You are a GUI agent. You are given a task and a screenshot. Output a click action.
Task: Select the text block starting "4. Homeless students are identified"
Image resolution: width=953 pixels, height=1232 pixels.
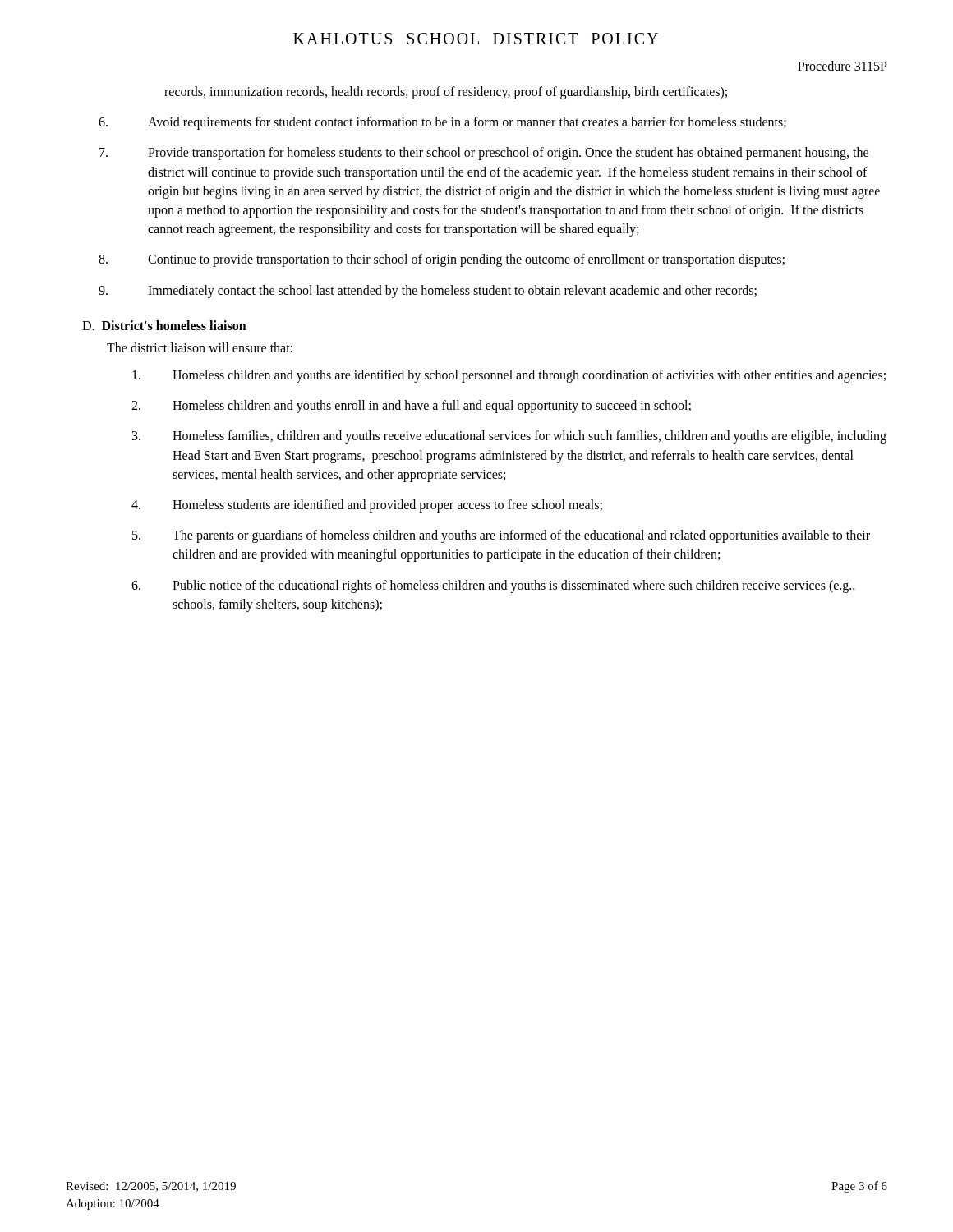pos(509,505)
